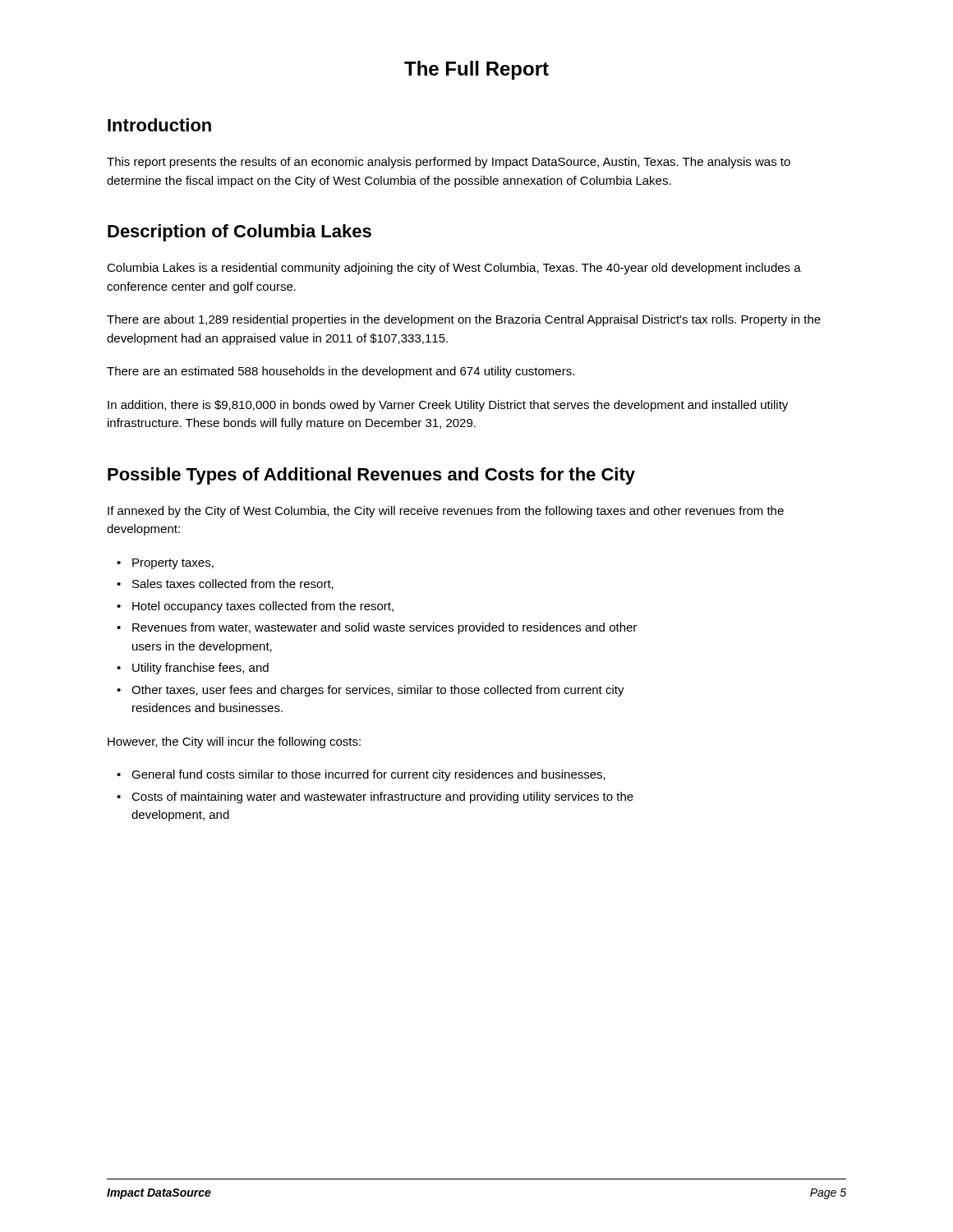Where is the passage that starts "There are about 1,289 residential properties in"?
The width and height of the screenshot is (953, 1232).
click(464, 328)
